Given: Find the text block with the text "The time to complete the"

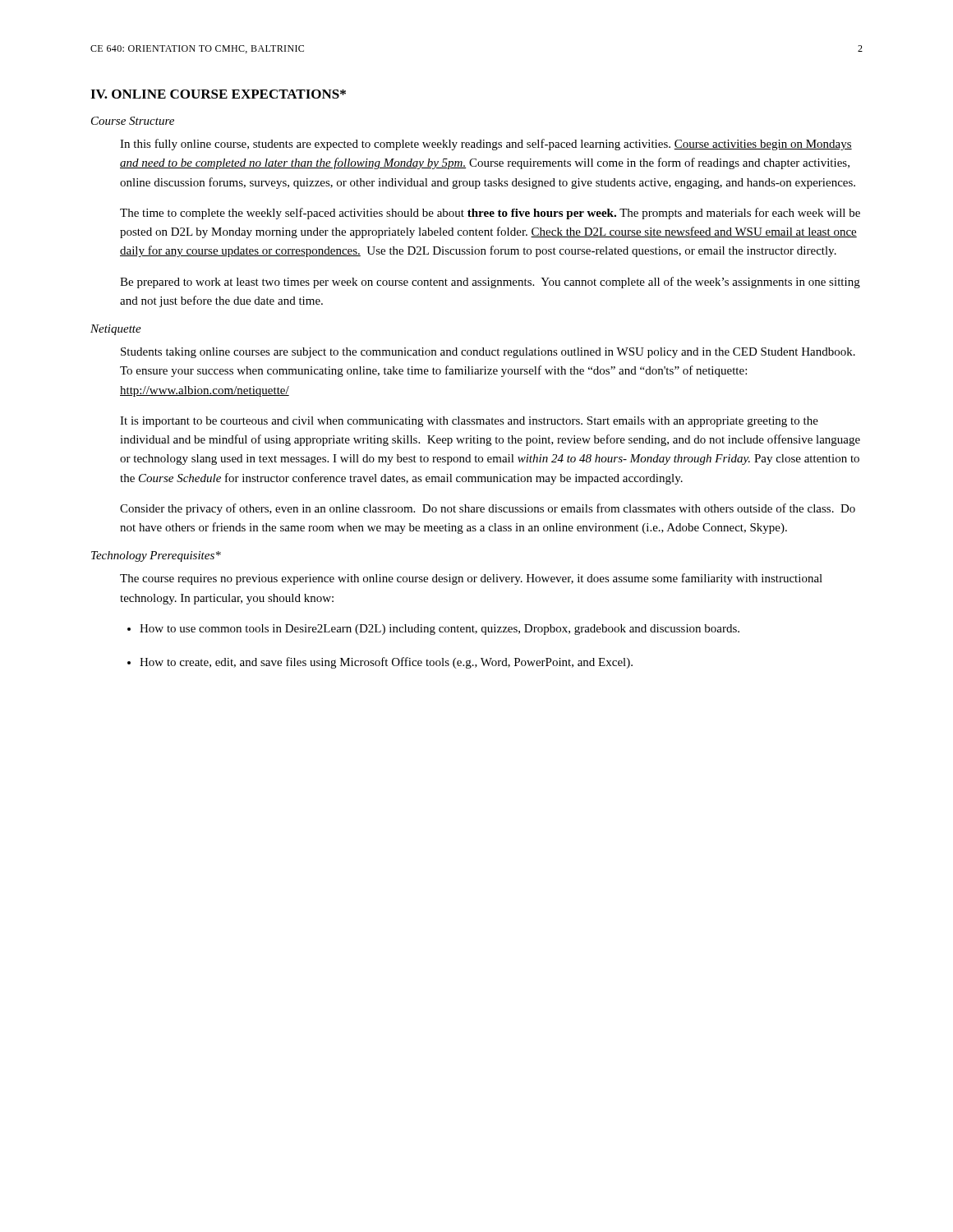Looking at the screenshot, I should [490, 232].
